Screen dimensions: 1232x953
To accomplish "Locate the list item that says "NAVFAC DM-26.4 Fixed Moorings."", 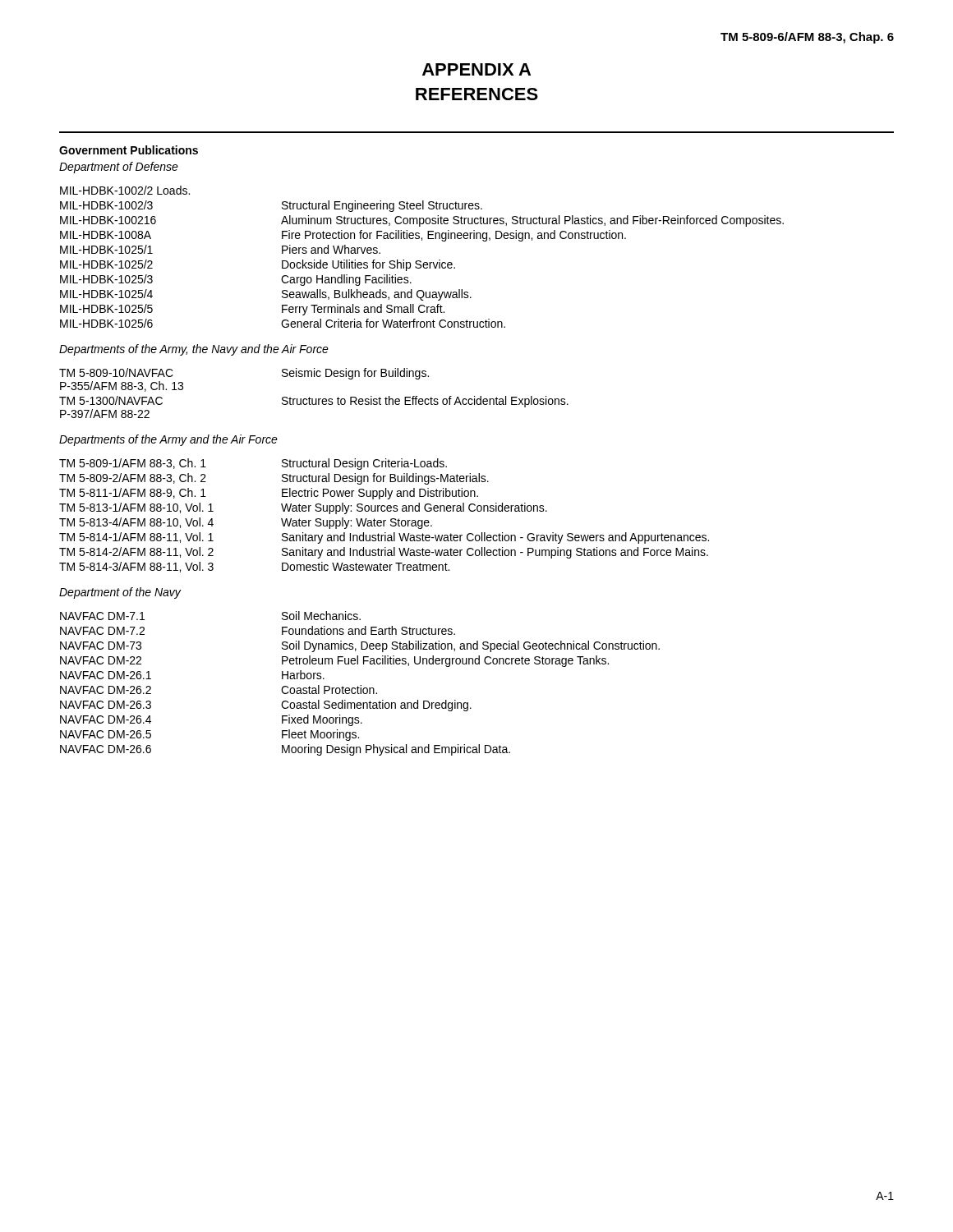I will pyautogui.click(x=110, y=720).
